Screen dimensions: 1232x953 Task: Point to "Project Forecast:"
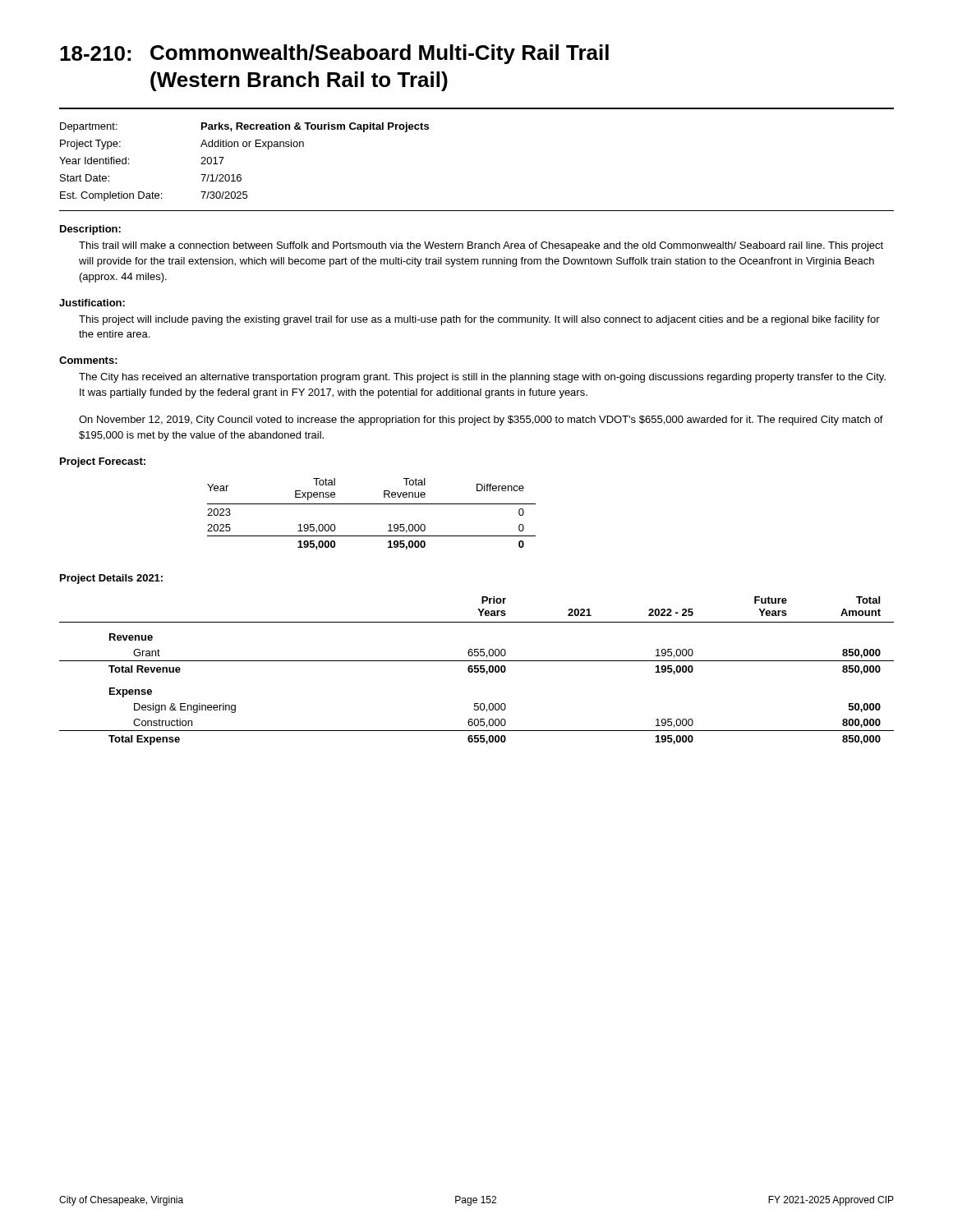(103, 461)
